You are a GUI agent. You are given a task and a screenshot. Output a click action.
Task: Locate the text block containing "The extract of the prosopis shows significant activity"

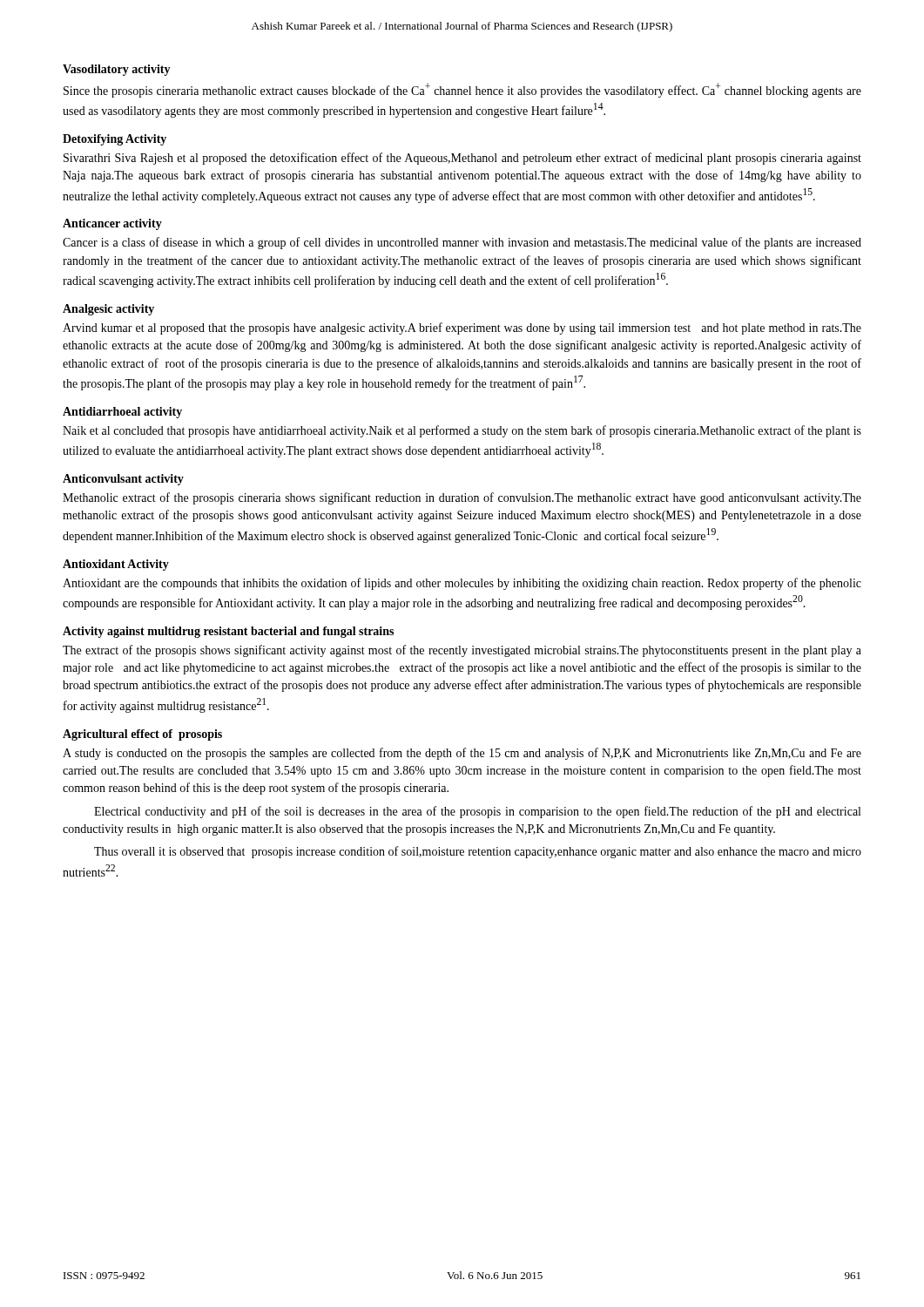coord(462,678)
